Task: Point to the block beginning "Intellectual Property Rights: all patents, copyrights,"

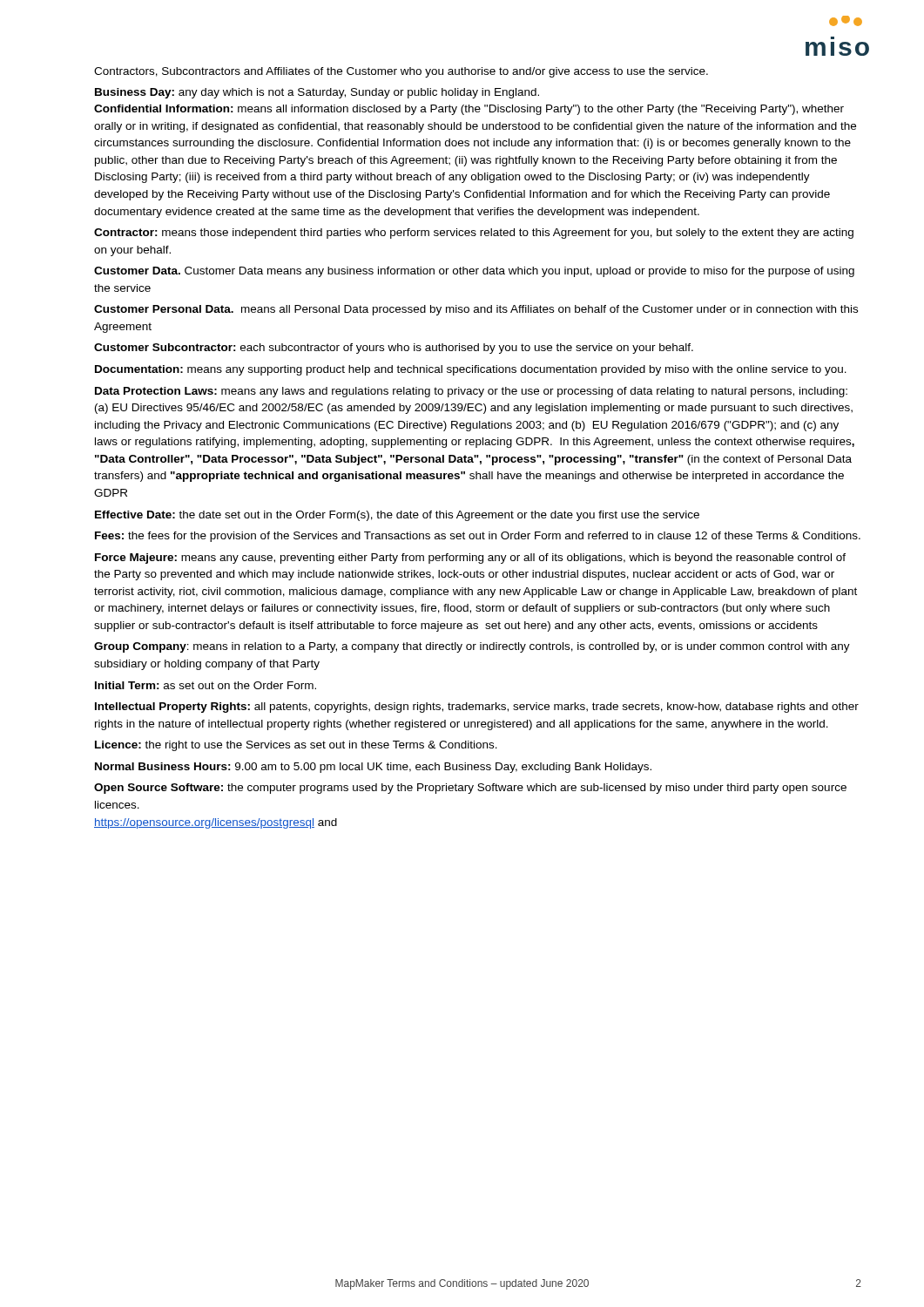Action: [476, 715]
